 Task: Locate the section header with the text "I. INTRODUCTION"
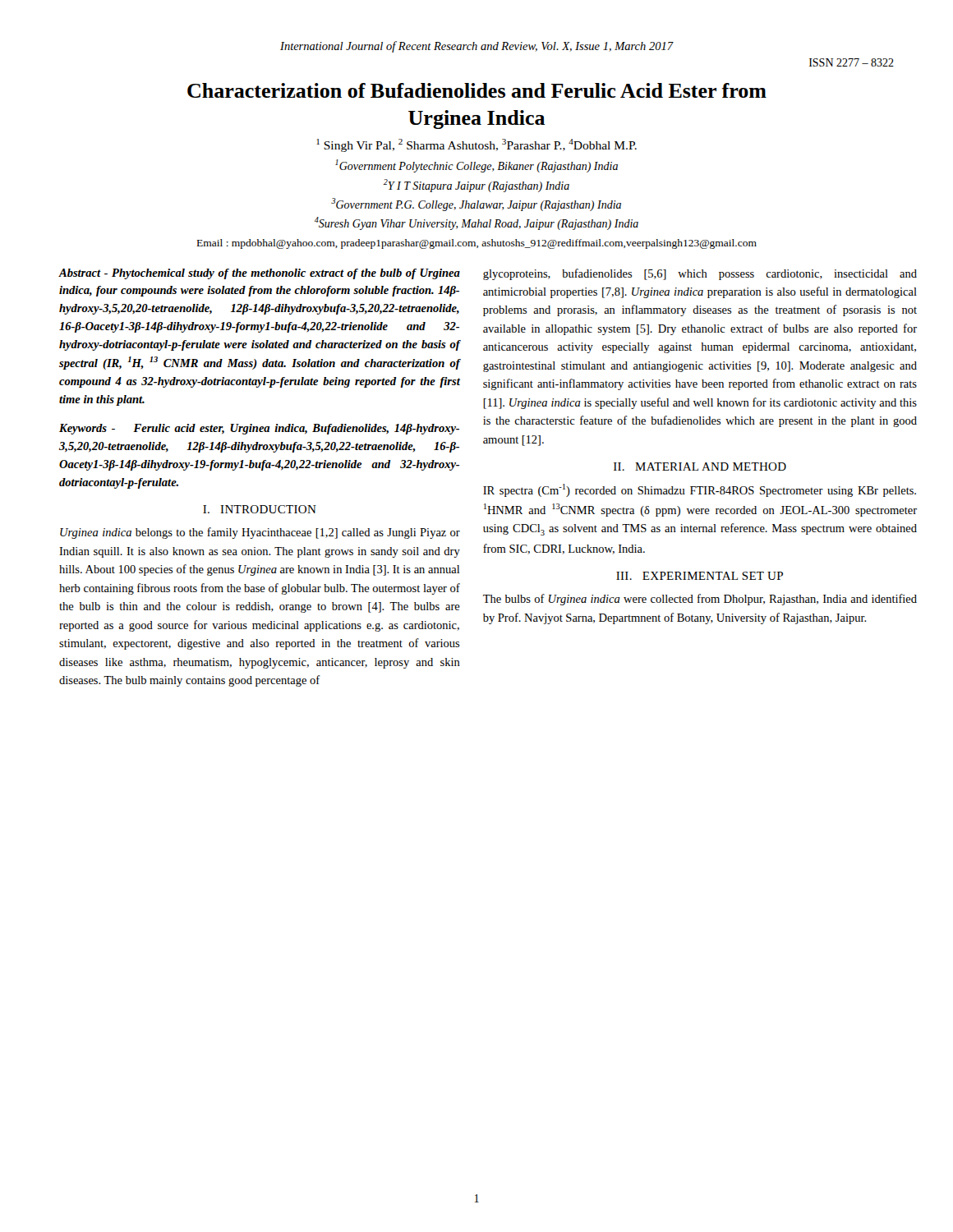click(259, 509)
